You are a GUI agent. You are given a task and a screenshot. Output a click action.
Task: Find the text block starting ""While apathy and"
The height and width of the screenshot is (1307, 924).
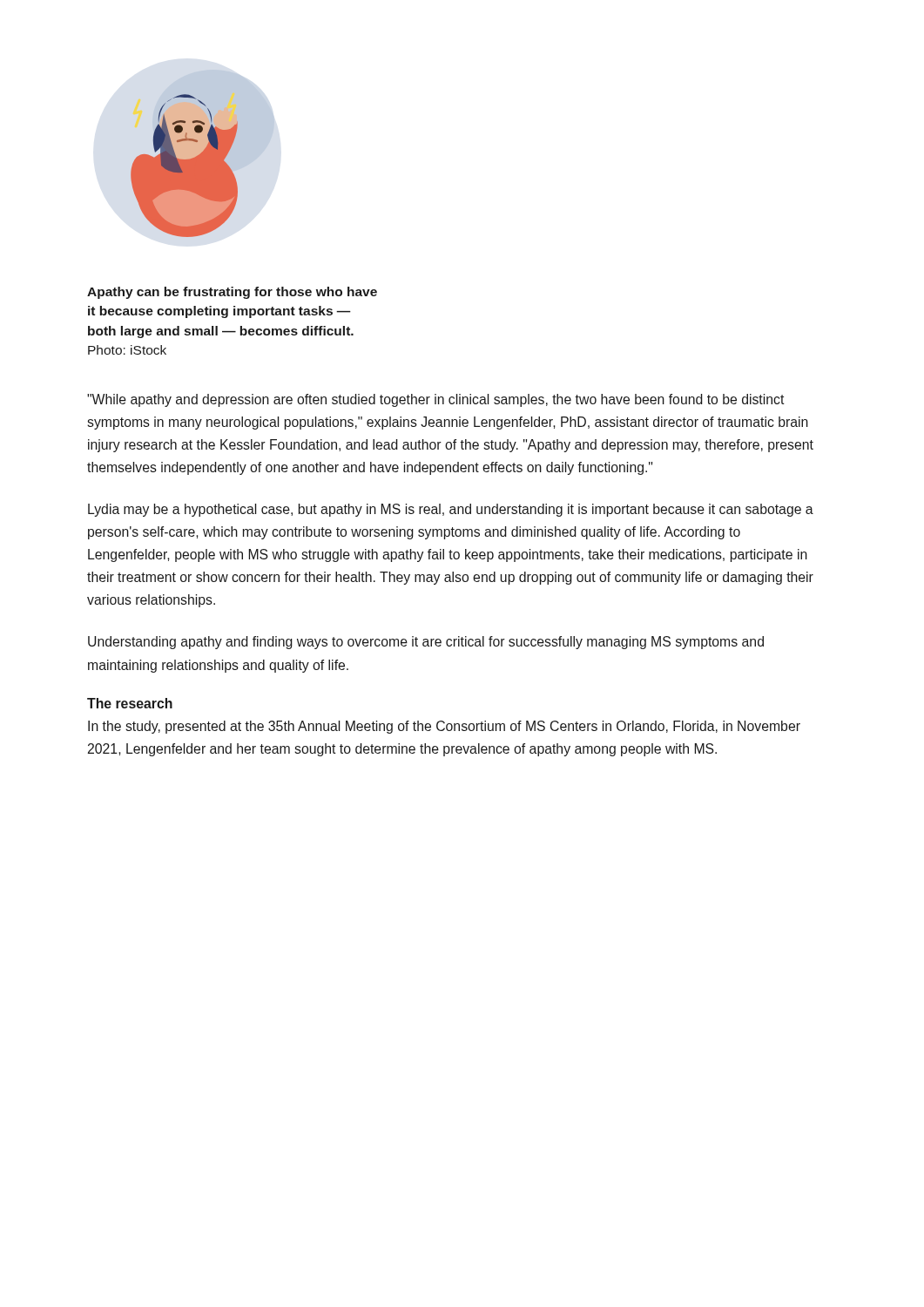[450, 433]
